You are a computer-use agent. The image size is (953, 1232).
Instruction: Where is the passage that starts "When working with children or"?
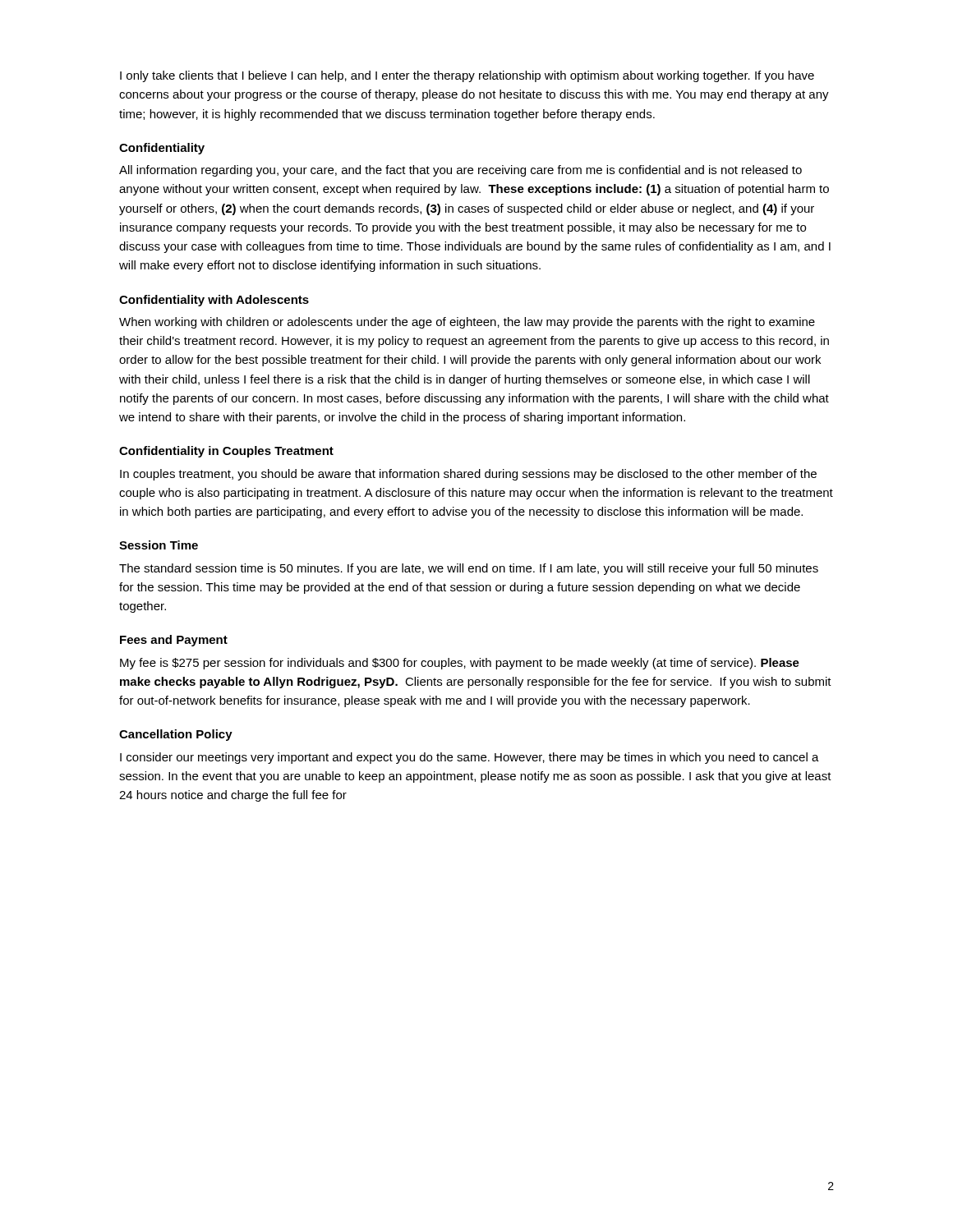pyautogui.click(x=474, y=369)
